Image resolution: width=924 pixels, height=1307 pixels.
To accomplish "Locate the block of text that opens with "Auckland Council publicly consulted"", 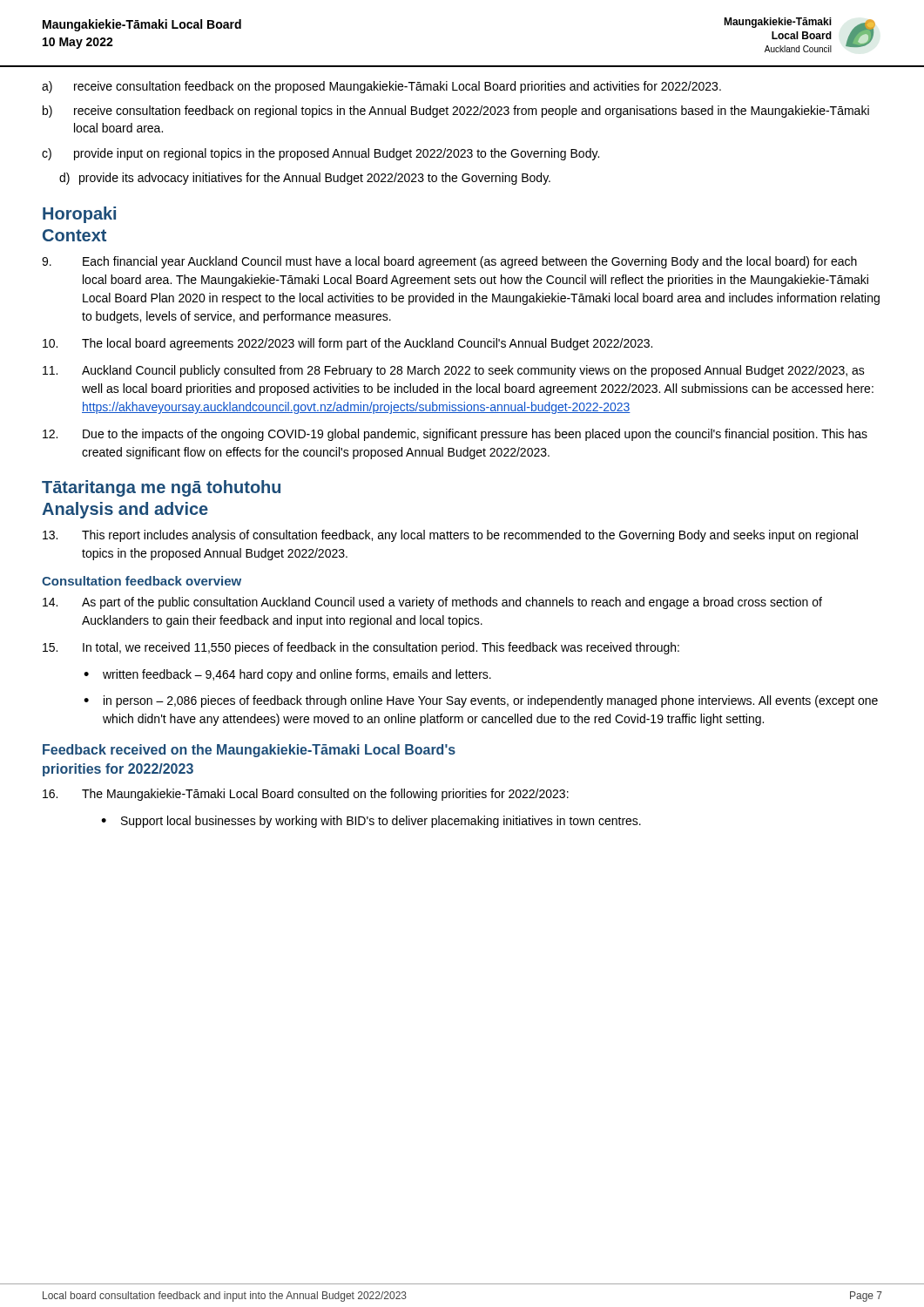I will point(462,389).
